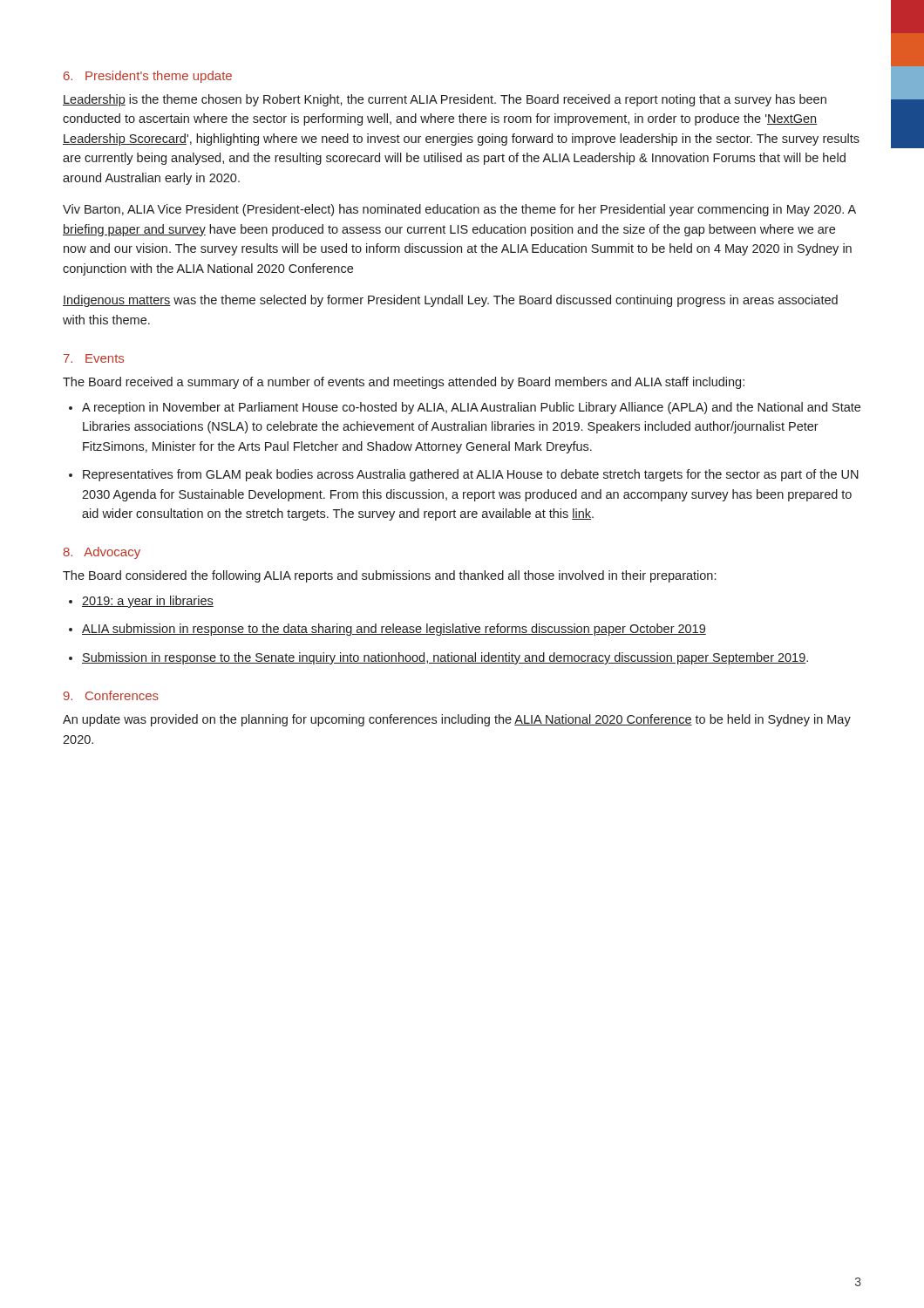
Task: Navigate to the passage starting "An update was provided on the planning for"
Action: click(x=457, y=729)
